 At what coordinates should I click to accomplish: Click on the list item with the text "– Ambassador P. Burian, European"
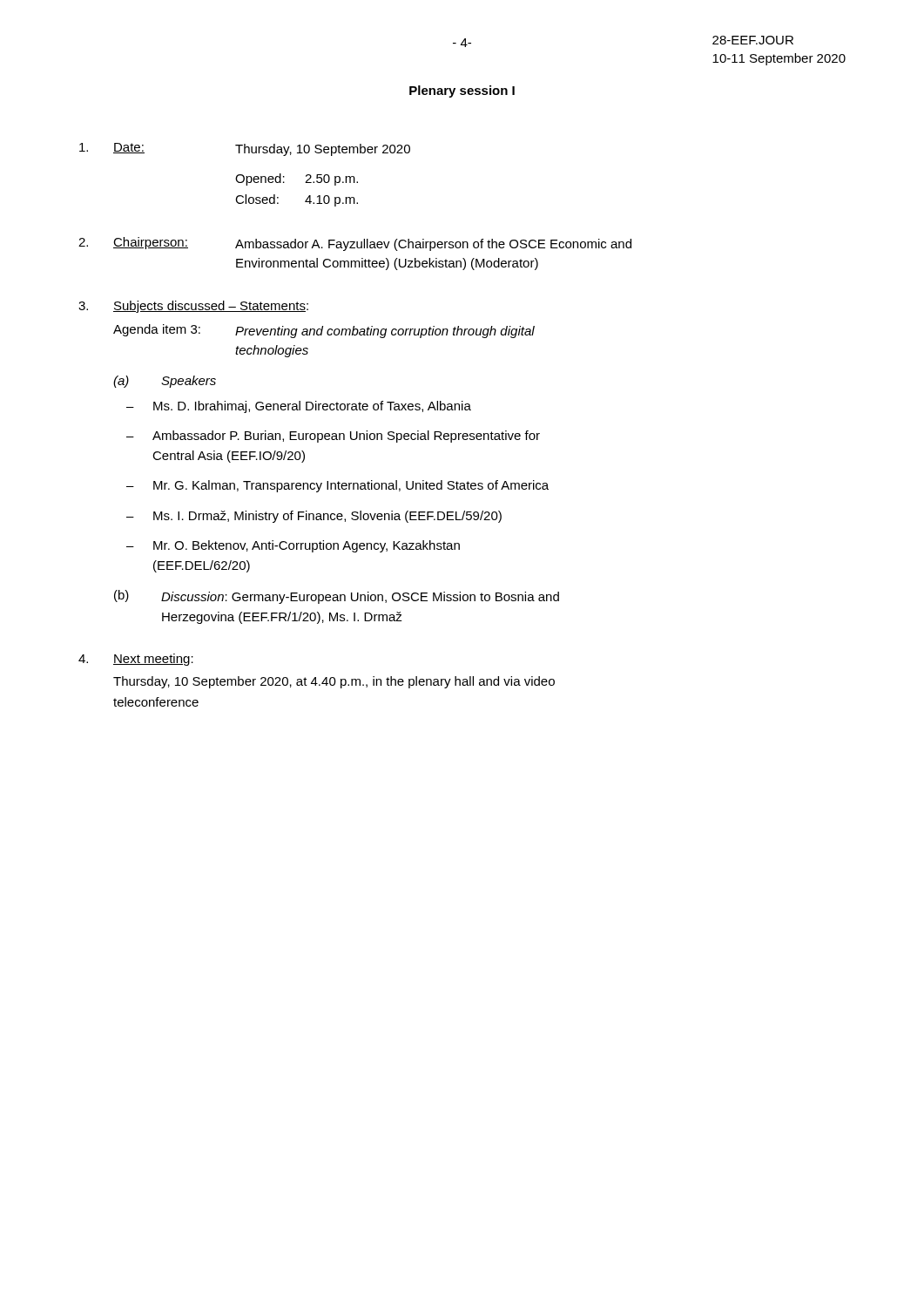[x=486, y=446]
